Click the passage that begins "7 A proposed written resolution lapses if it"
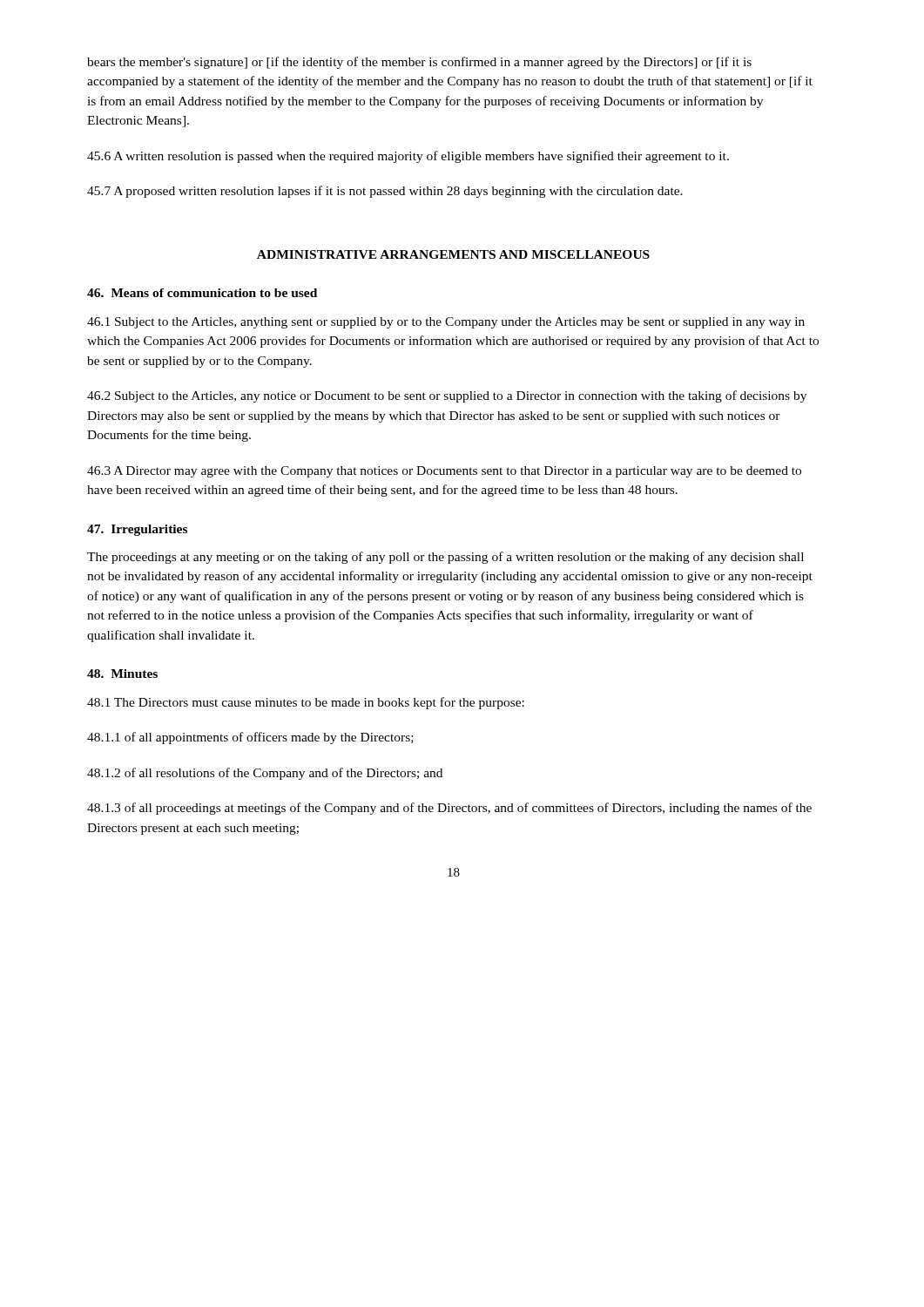 [x=385, y=191]
